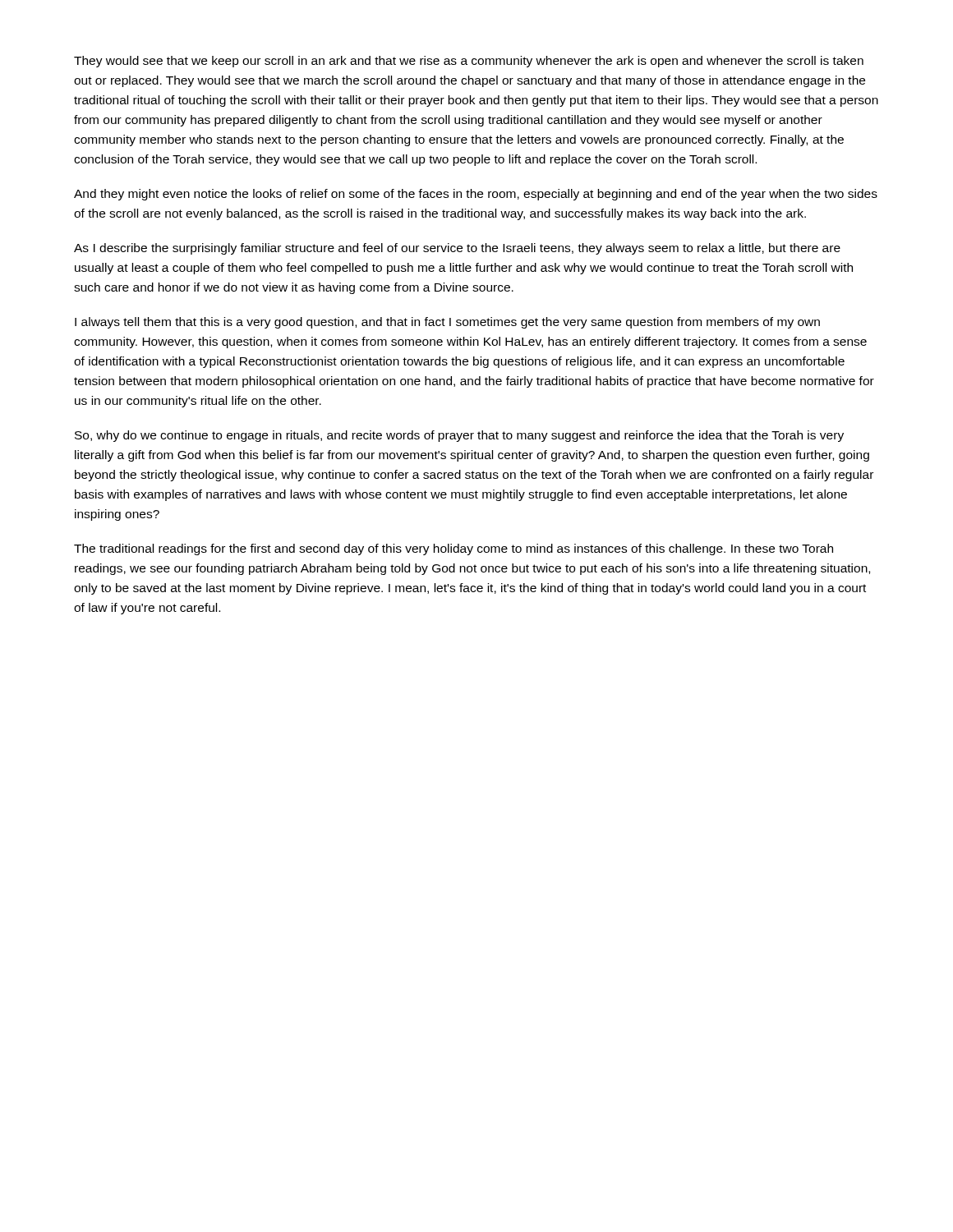This screenshot has width=953, height=1232.
Task: Click on the text block starting "The traditional readings for the first and second"
Action: tap(473, 578)
